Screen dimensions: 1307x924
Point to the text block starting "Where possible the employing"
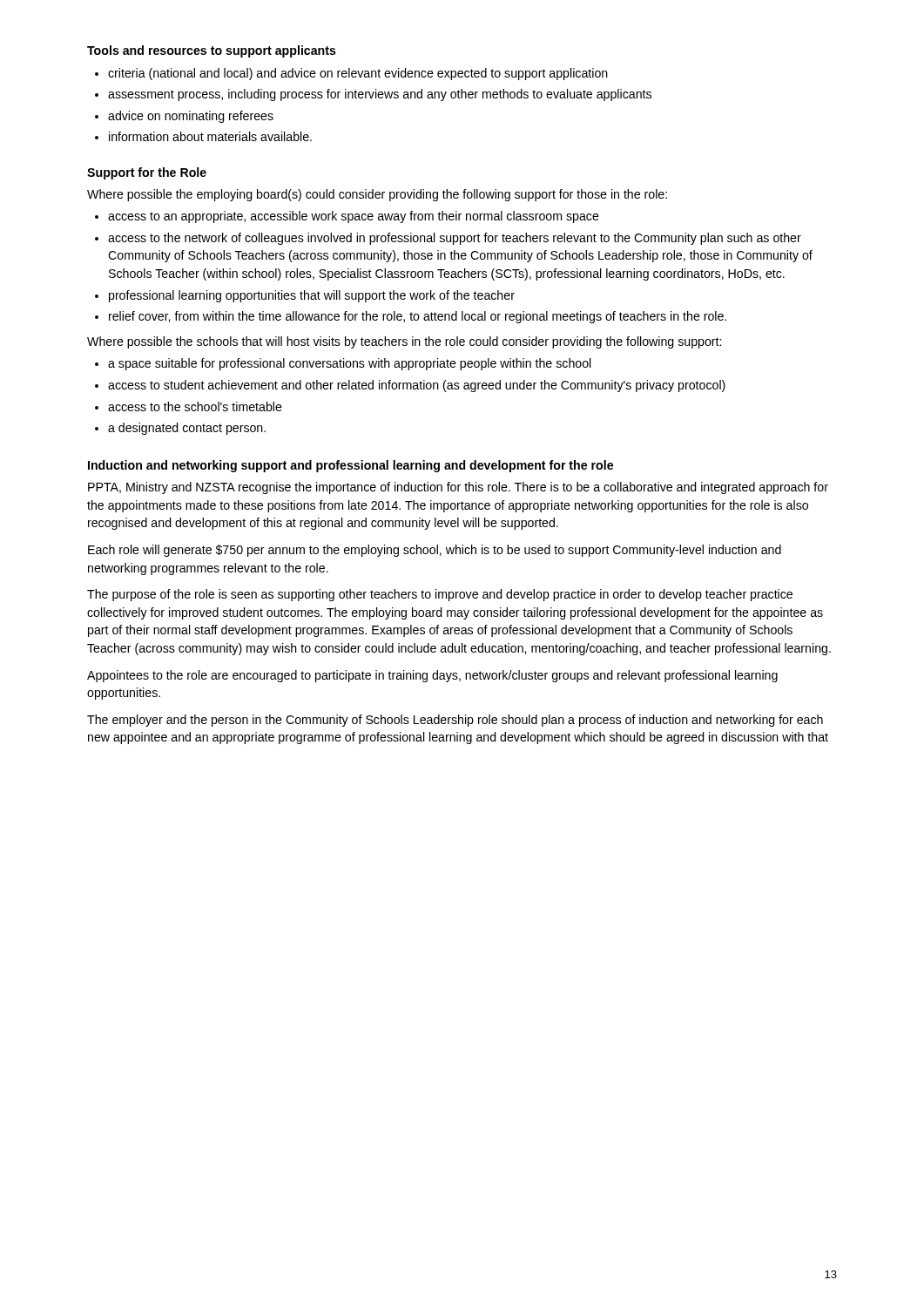[378, 194]
